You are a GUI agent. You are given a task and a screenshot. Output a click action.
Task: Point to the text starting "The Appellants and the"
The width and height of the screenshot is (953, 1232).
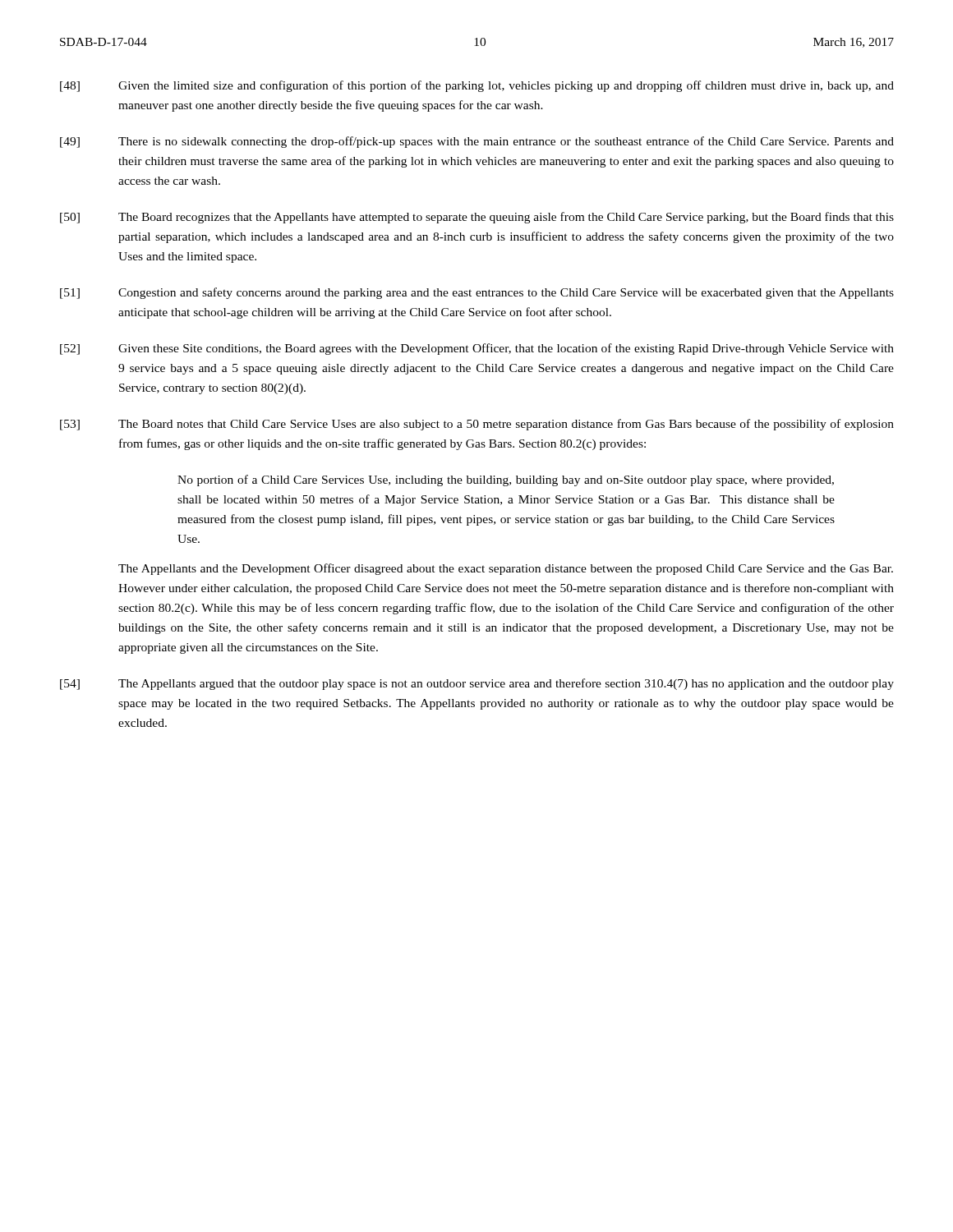click(x=506, y=608)
